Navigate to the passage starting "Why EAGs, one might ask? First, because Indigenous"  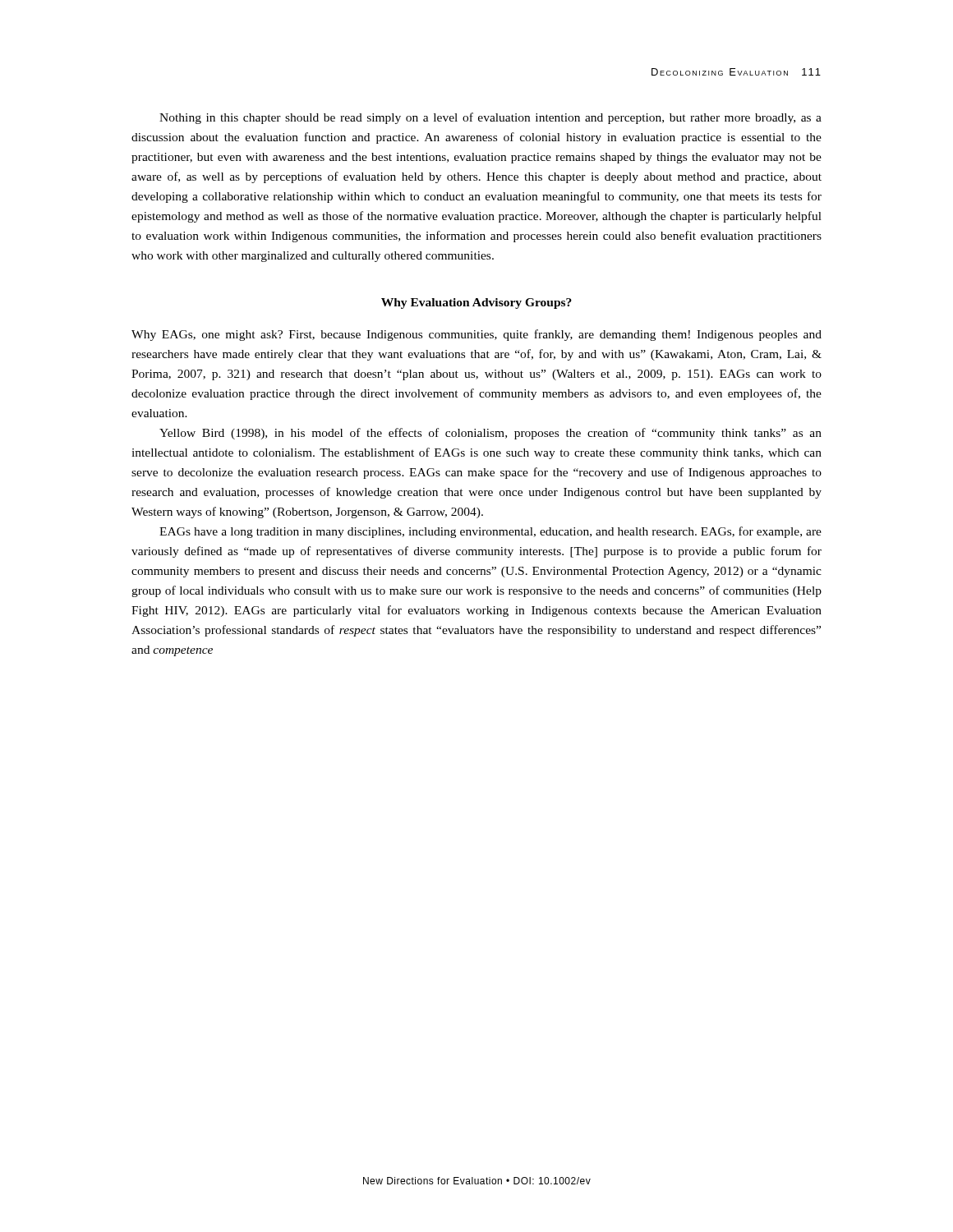click(x=476, y=492)
